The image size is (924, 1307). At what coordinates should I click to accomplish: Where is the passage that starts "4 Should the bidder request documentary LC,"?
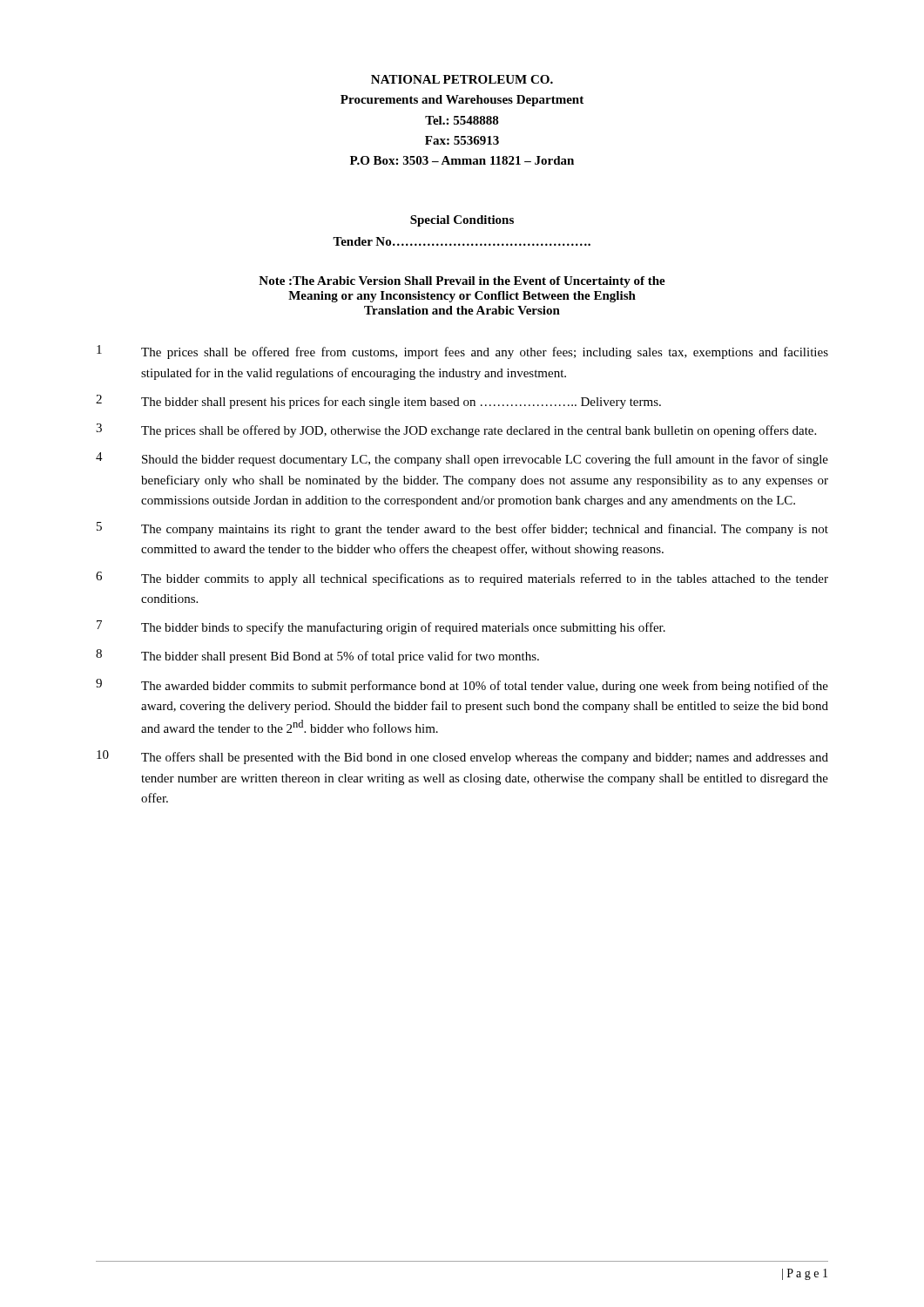(462, 480)
